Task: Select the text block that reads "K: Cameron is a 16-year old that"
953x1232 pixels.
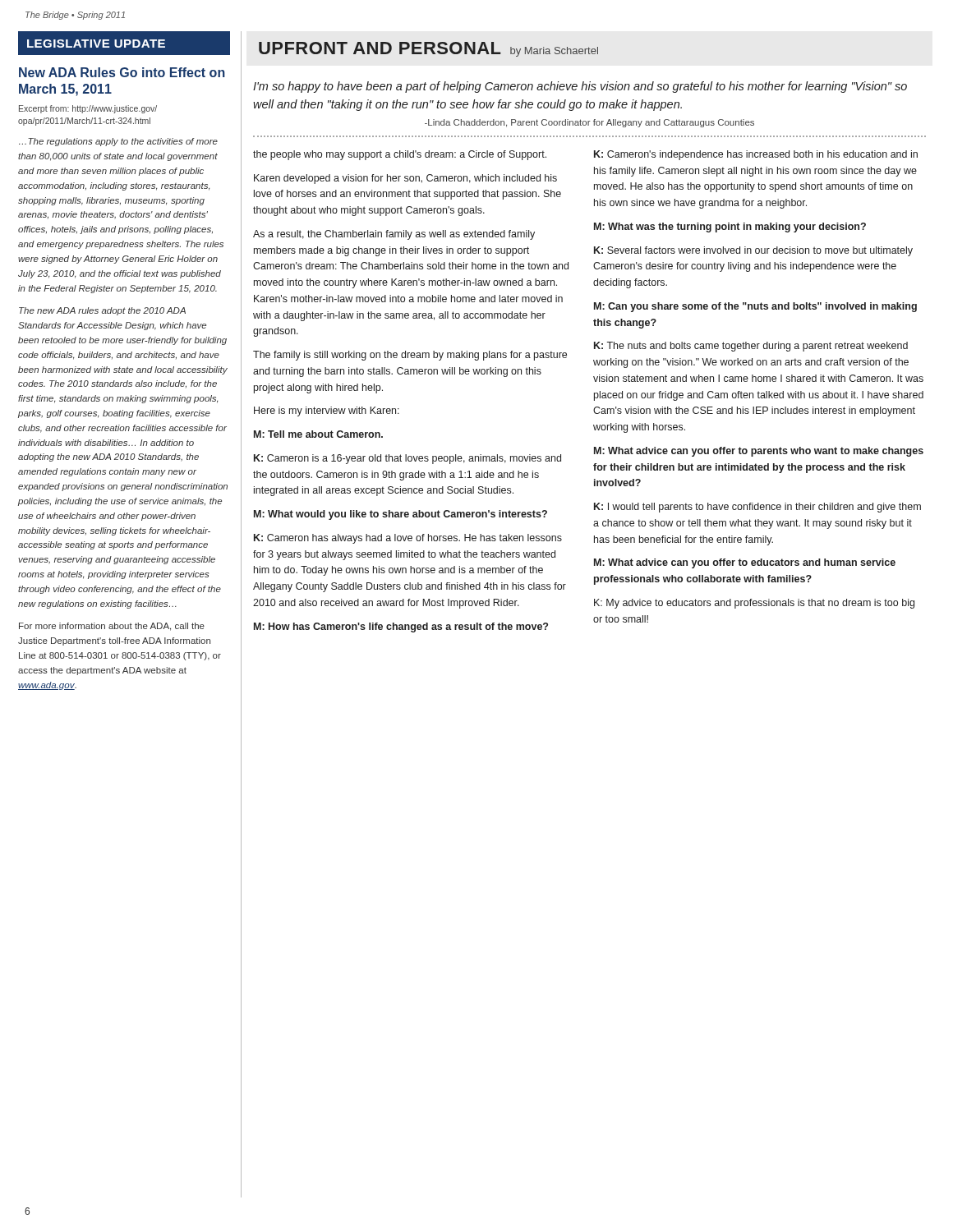Action: pos(413,475)
